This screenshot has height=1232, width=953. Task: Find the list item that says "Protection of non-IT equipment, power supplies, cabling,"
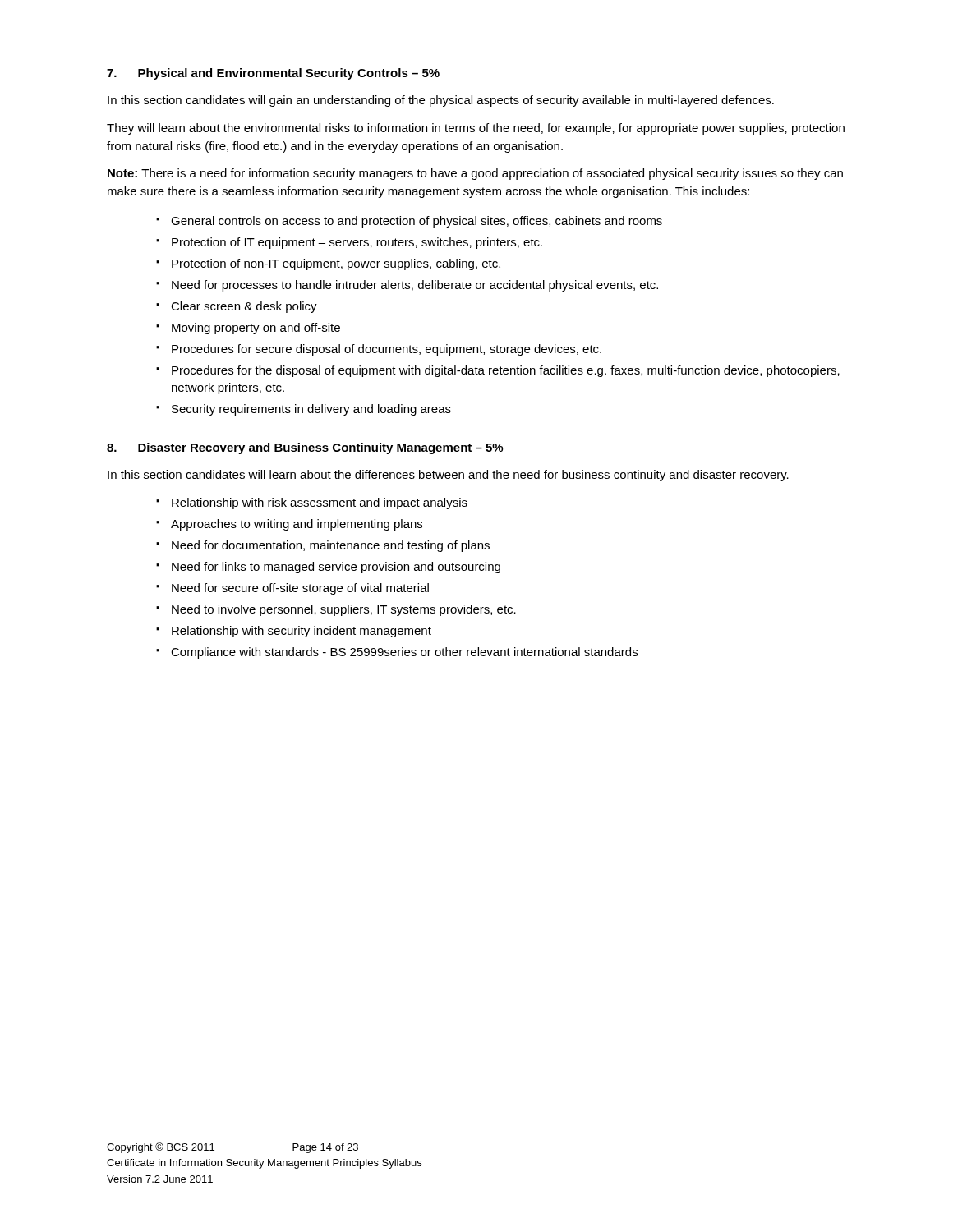pos(336,263)
